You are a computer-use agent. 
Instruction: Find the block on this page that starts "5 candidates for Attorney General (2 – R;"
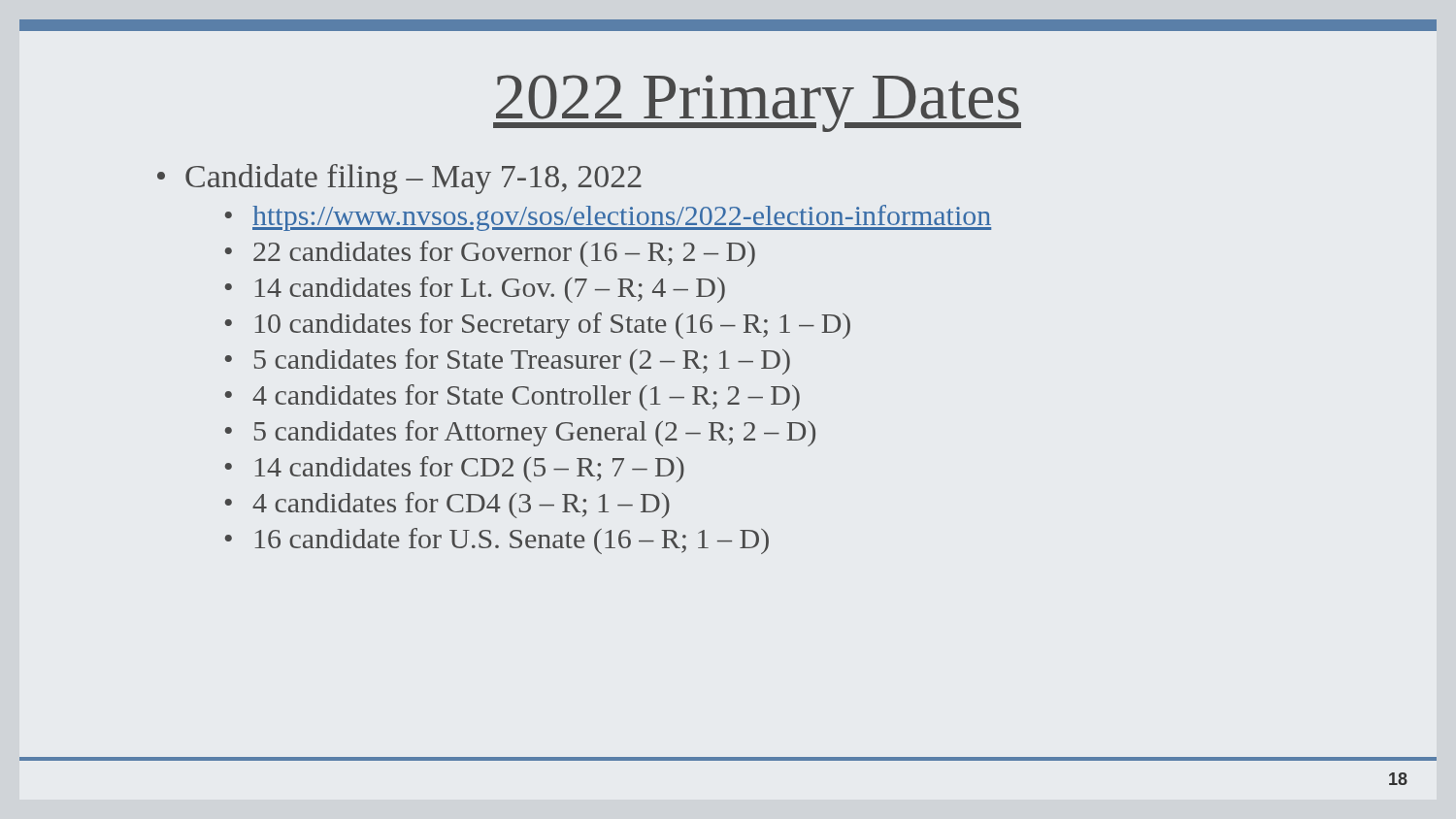click(535, 430)
